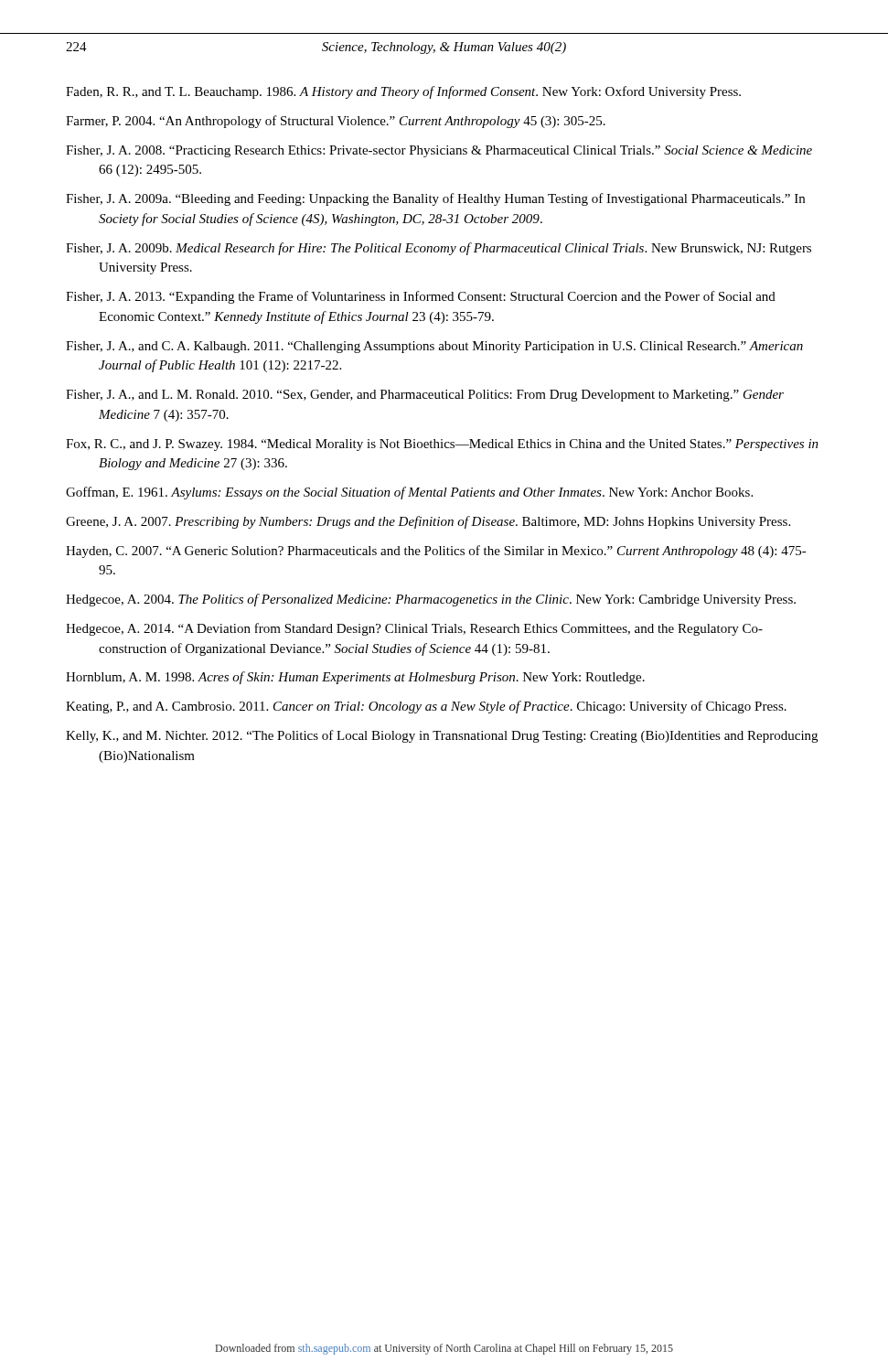Navigate to the passage starting "Hedgecoe, A. 2014. “A"
This screenshot has height=1372, width=888.
pos(414,638)
